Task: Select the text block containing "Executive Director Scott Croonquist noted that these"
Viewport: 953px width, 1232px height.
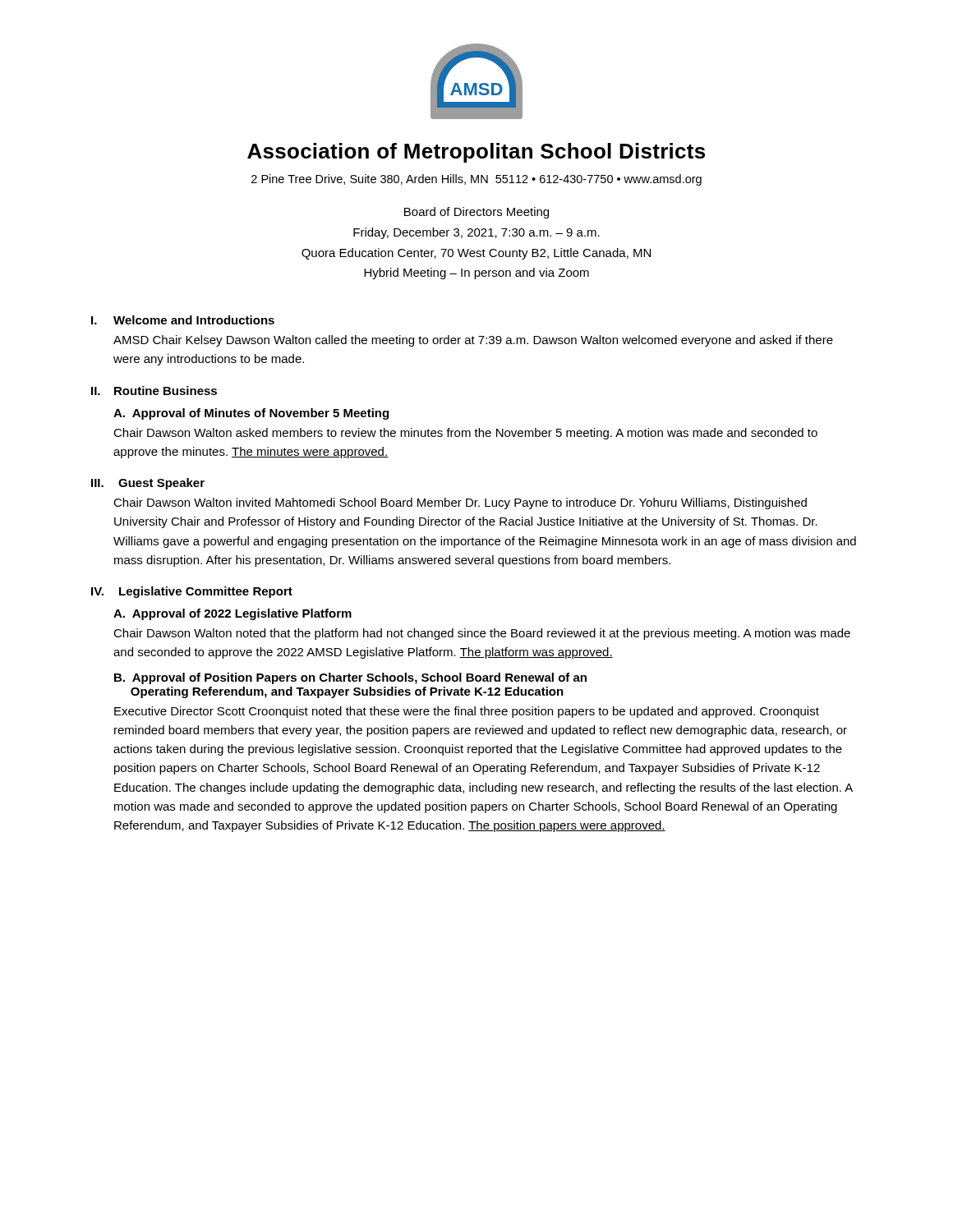Action: tap(483, 768)
